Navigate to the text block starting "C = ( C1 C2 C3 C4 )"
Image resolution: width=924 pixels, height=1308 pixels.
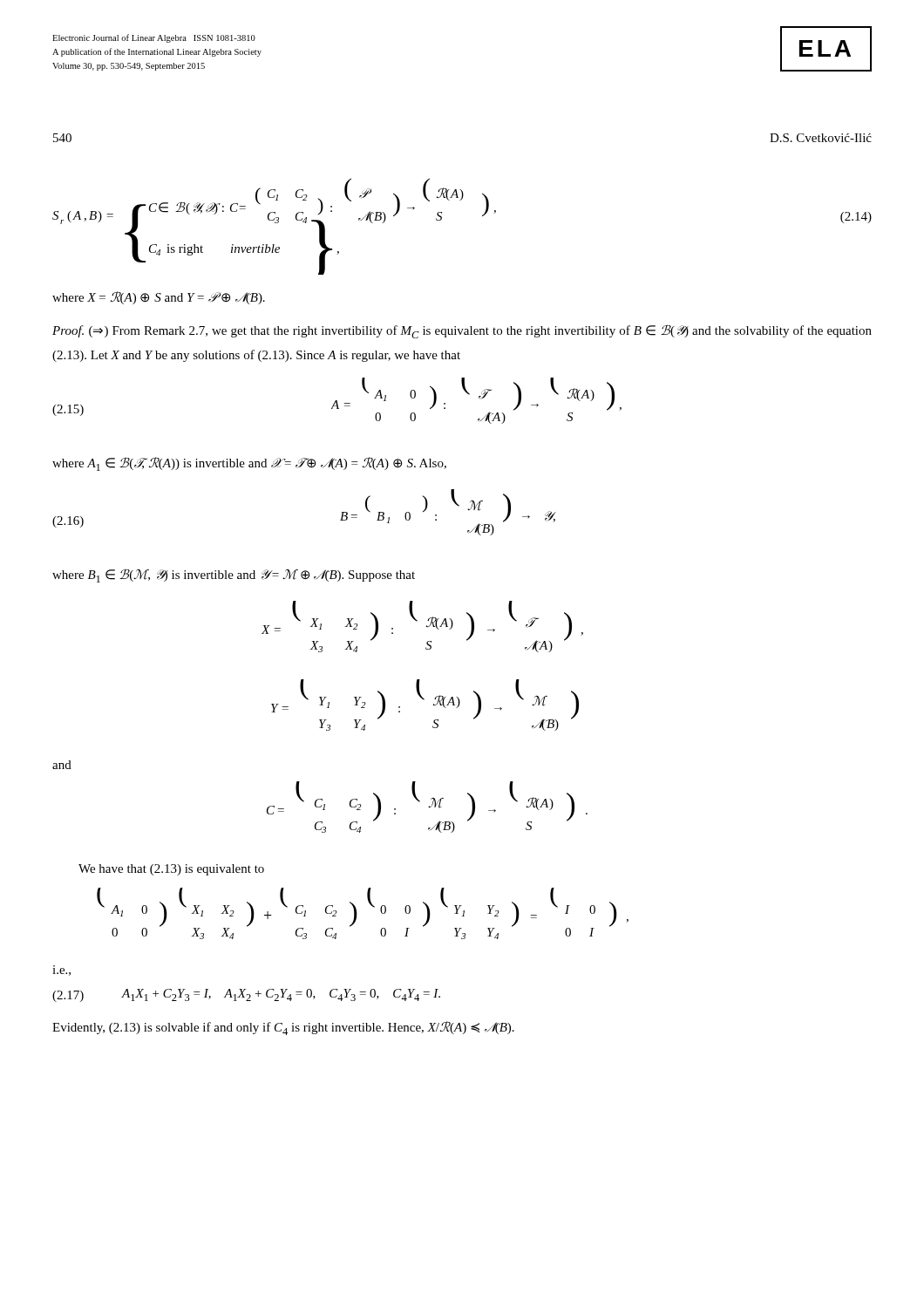click(x=462, y=812)
